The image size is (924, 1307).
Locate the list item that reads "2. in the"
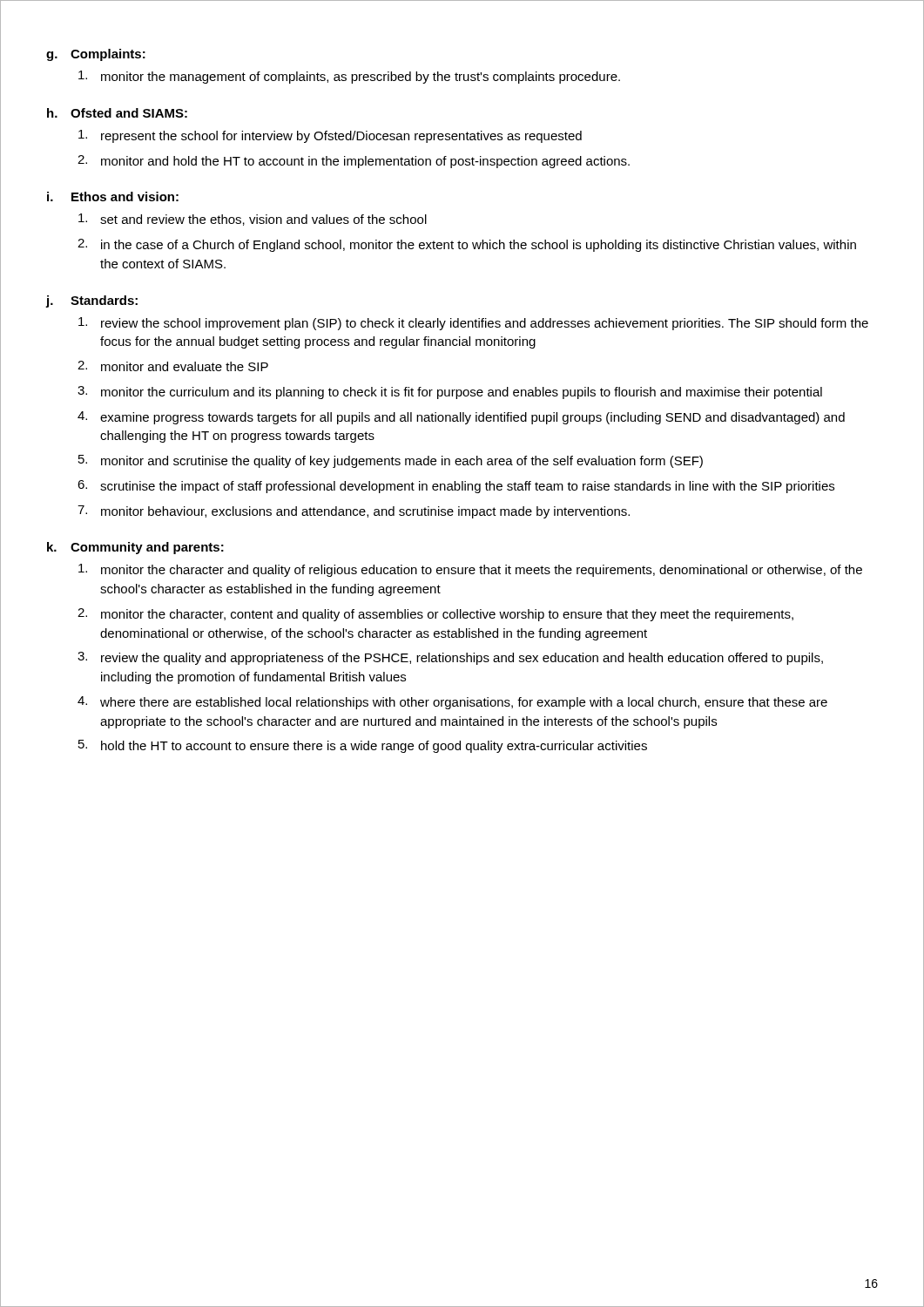pyautogui.click(x=478, y=254)
